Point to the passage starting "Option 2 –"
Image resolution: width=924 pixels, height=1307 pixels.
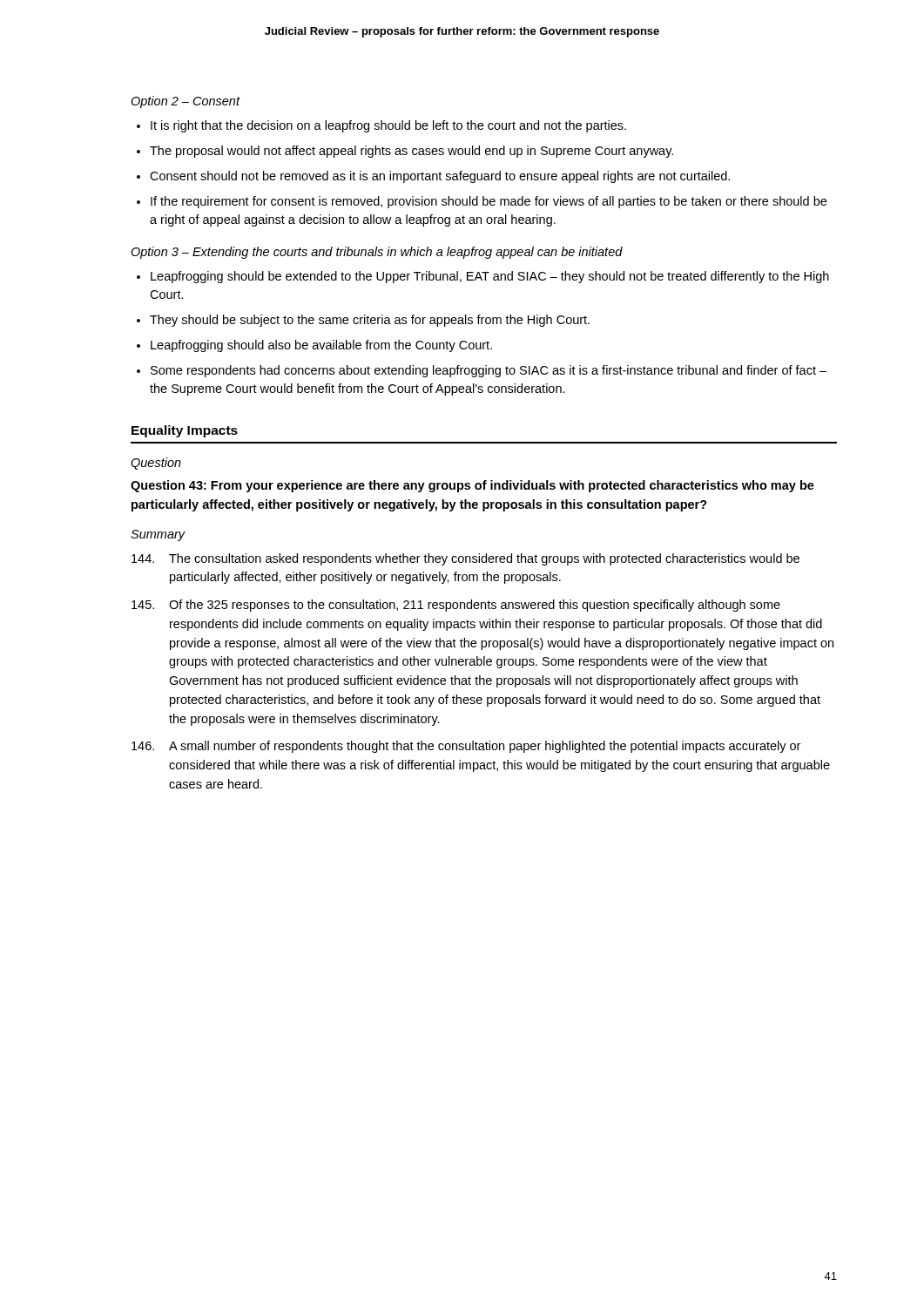click(185, 101)
